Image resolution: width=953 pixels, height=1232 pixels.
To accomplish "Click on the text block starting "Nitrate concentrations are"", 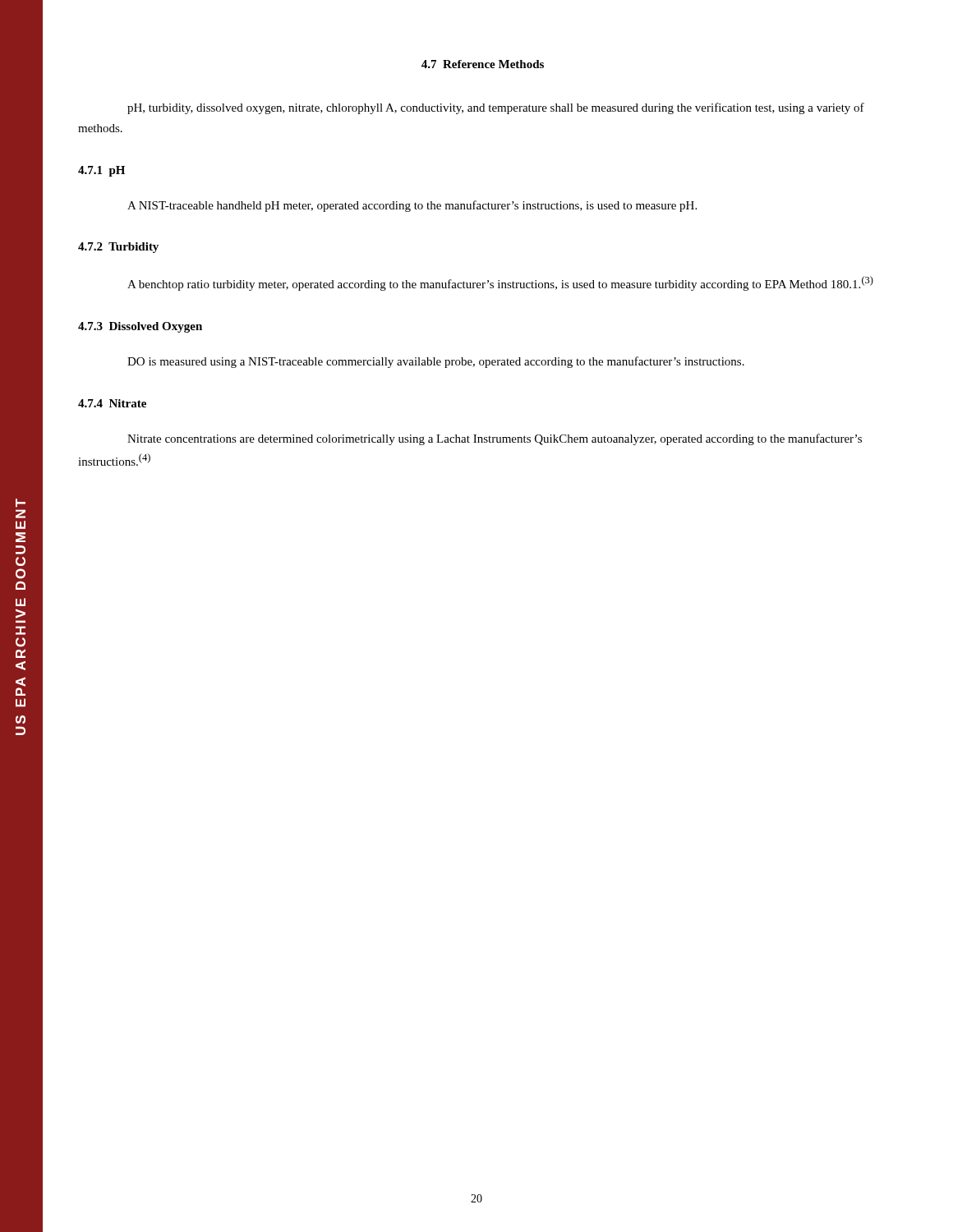I will 470,450.
